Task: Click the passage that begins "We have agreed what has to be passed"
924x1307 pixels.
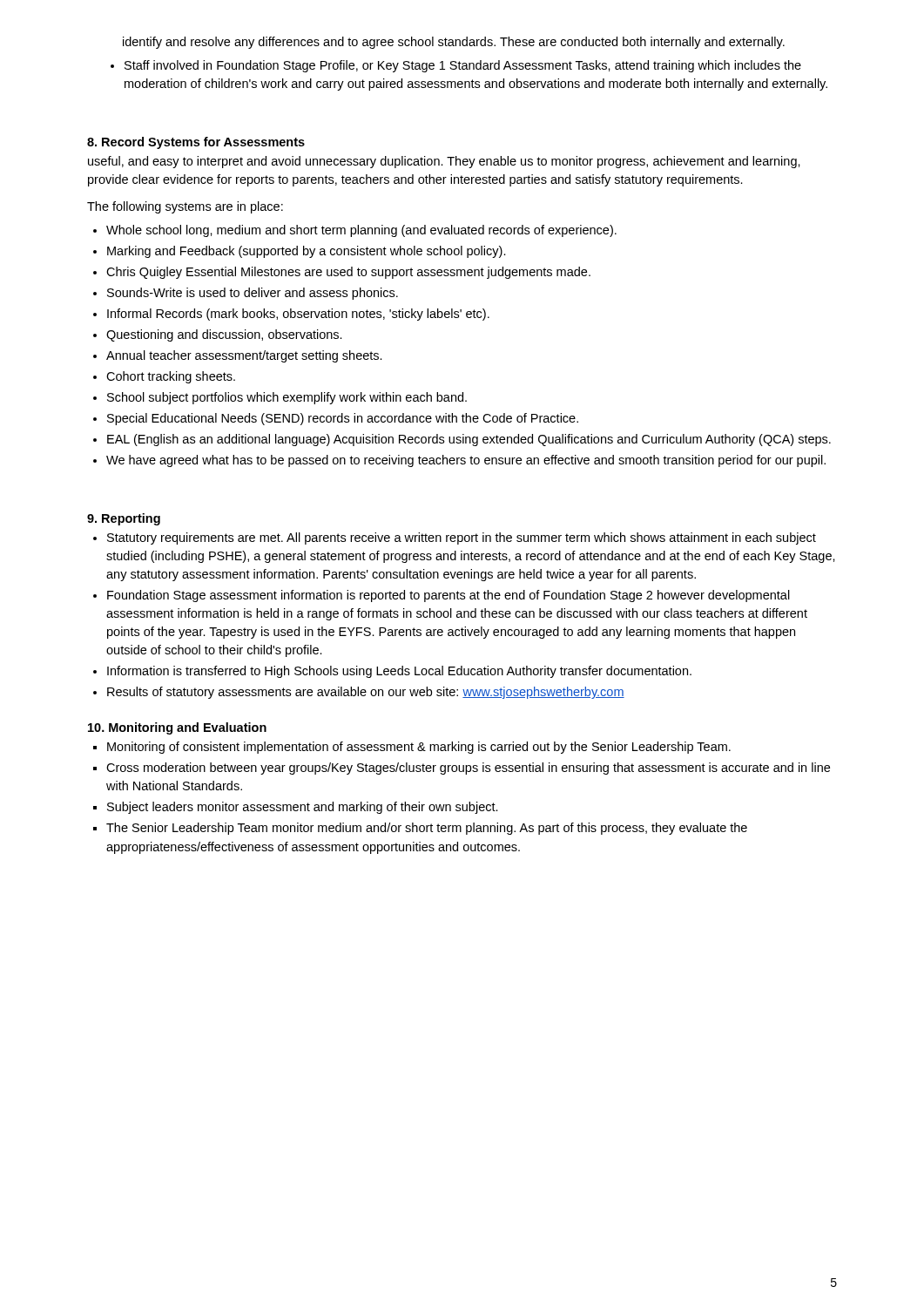Action: pyautogui.click(x=466, y=460)
